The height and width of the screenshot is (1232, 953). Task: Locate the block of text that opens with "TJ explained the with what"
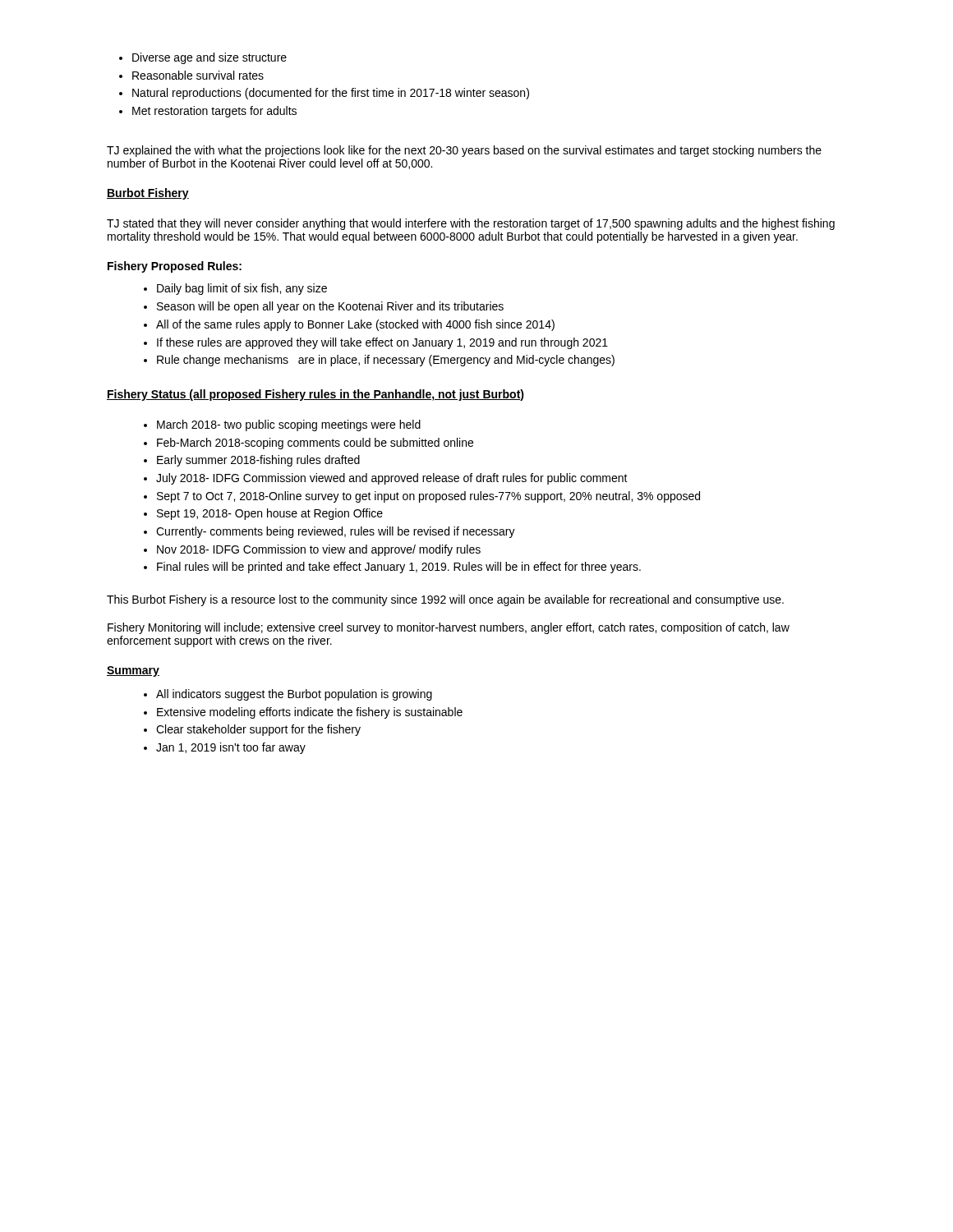pyautogui.click(x=464, y=157)
